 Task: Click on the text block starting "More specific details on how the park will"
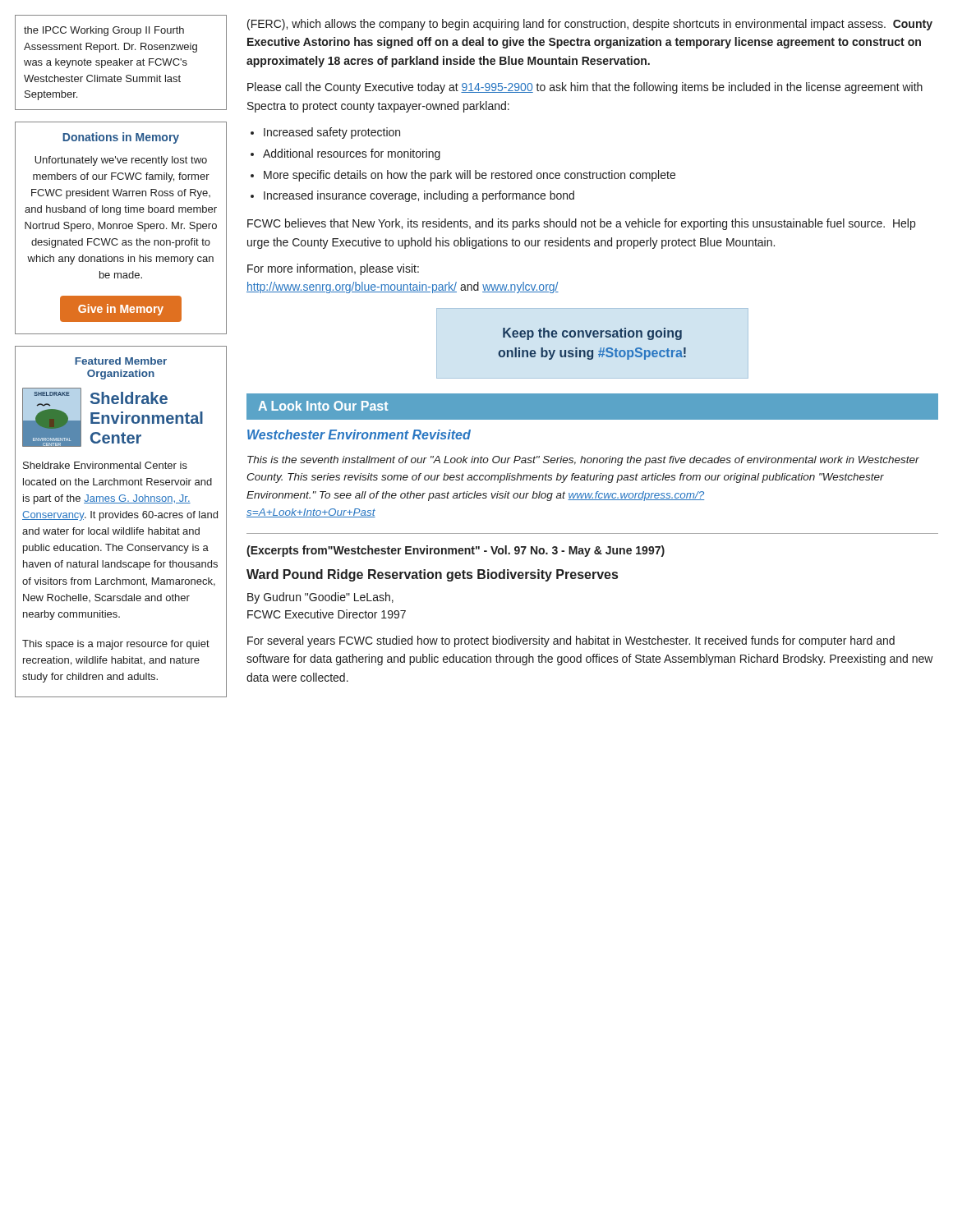pyautogui.click(x=469, y=175)
